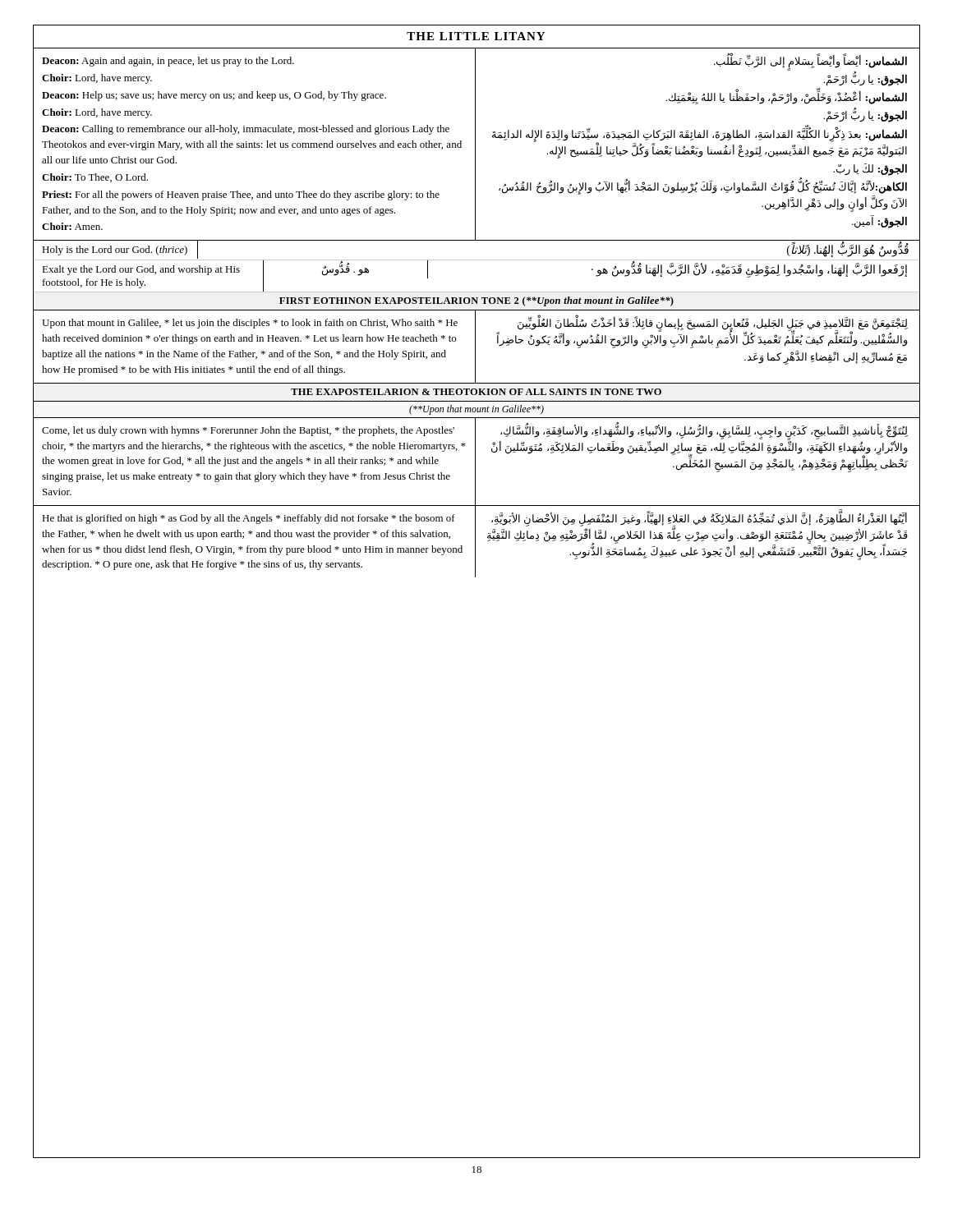Locate the text starting "Holy is the Lord our God."
The height and width of the screenshot is (1232, 953).
pyautogui.click(x=476, y=250)
